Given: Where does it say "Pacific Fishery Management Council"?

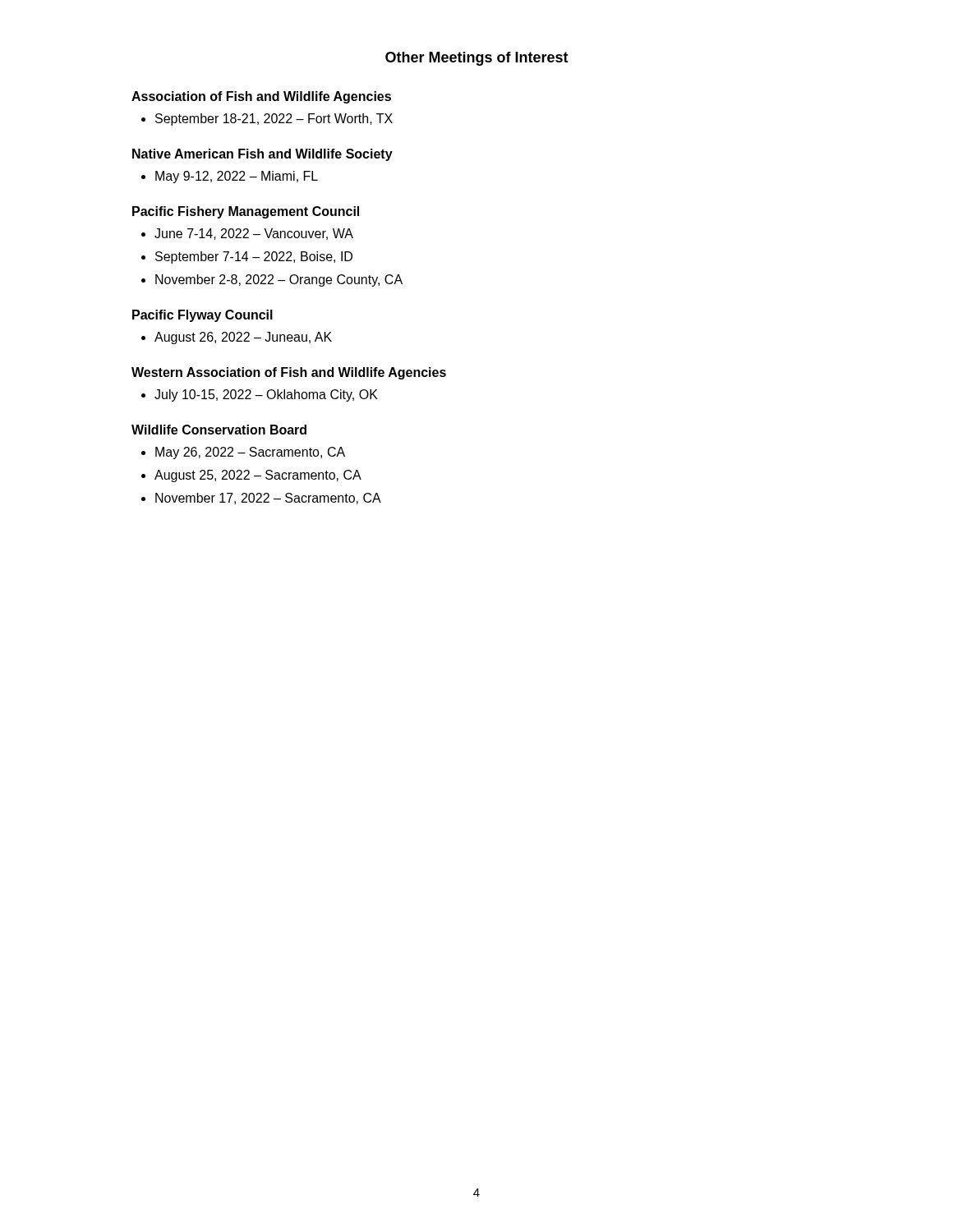Looking at the screenshot, I should click(246, 211).
